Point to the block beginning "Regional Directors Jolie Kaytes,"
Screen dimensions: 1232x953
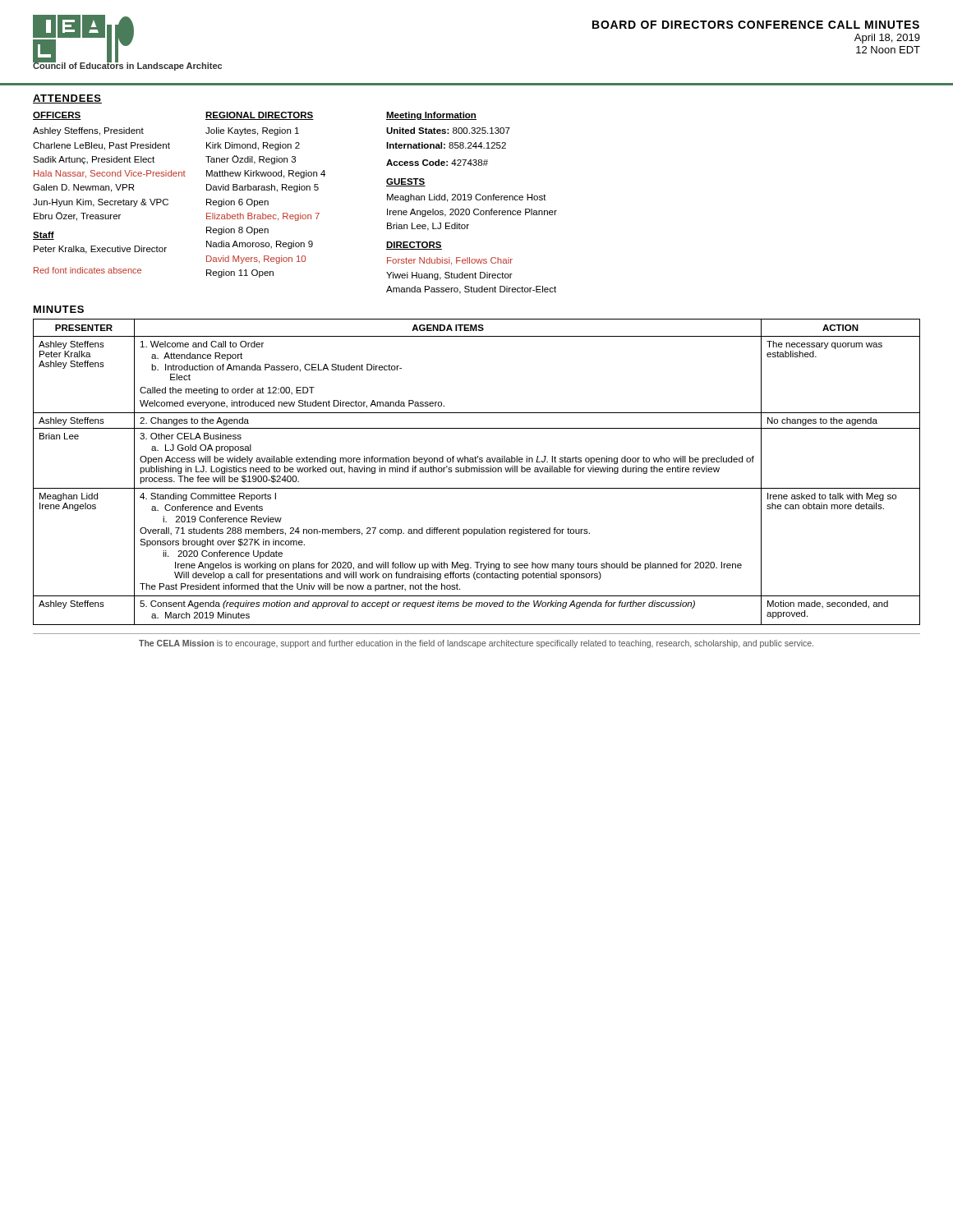[x=292, y=194]
